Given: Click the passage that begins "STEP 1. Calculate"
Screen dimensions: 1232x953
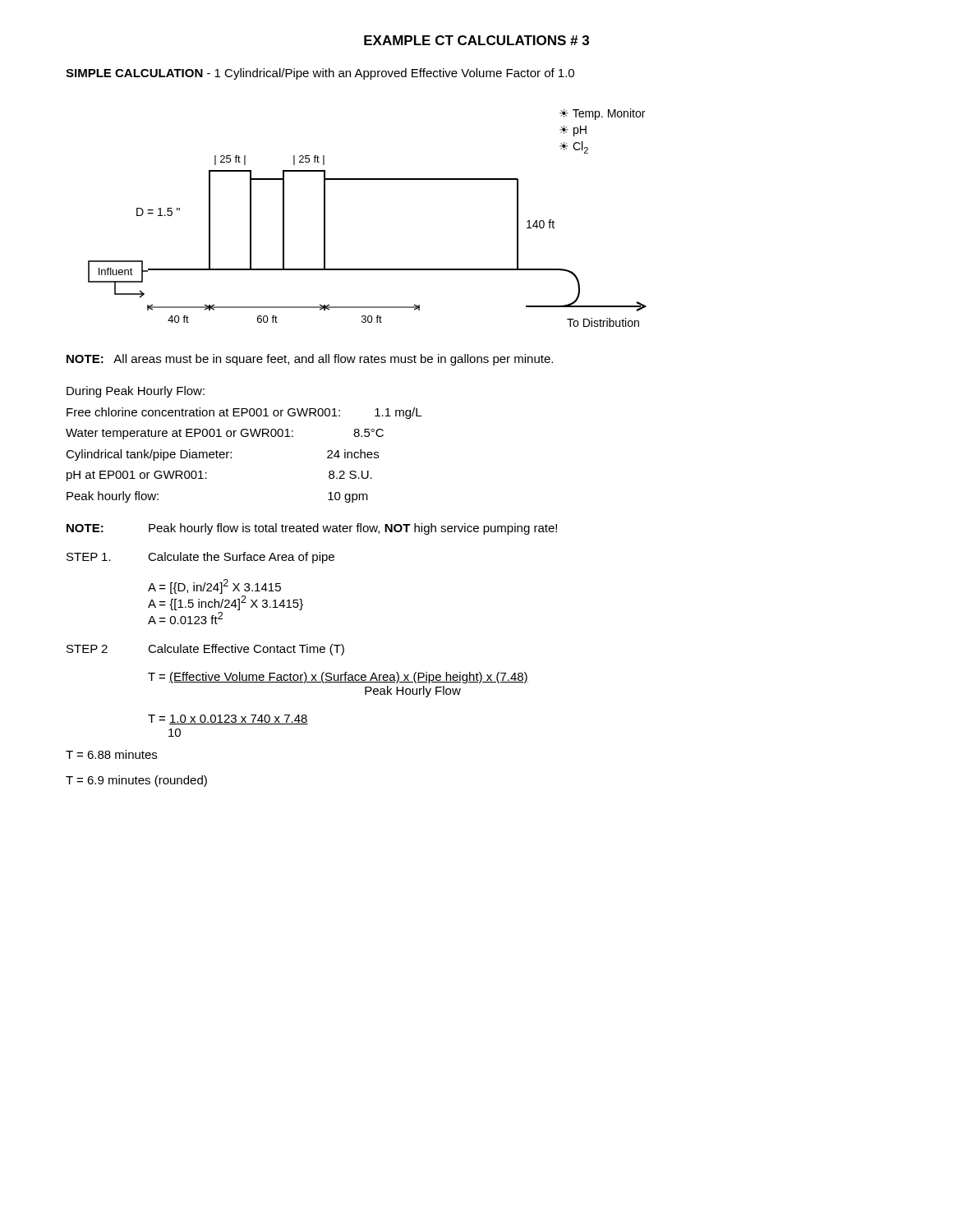Looking at the screenshot, I should 200,558.
